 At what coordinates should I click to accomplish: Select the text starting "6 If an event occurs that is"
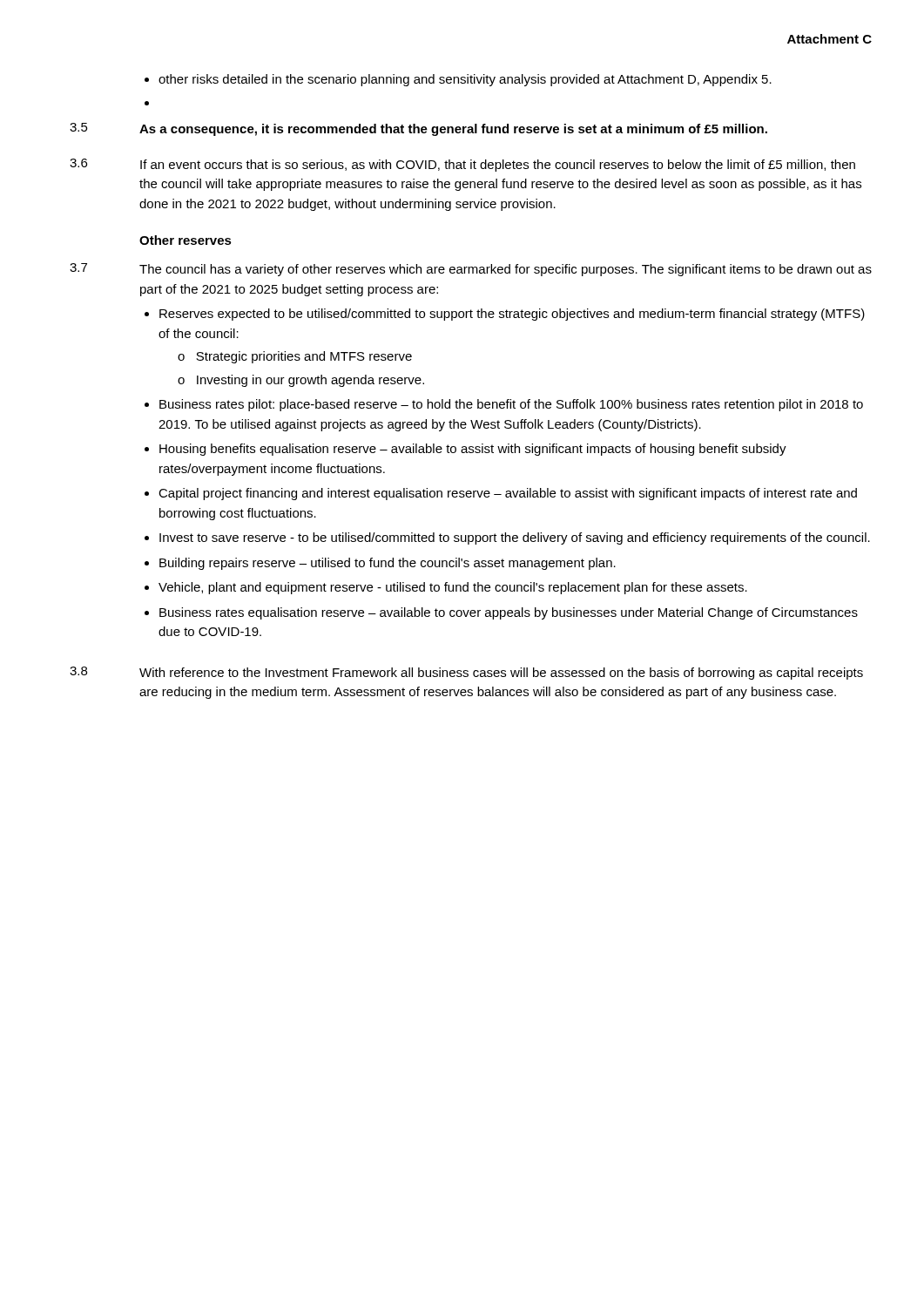[x=471, y=184]
